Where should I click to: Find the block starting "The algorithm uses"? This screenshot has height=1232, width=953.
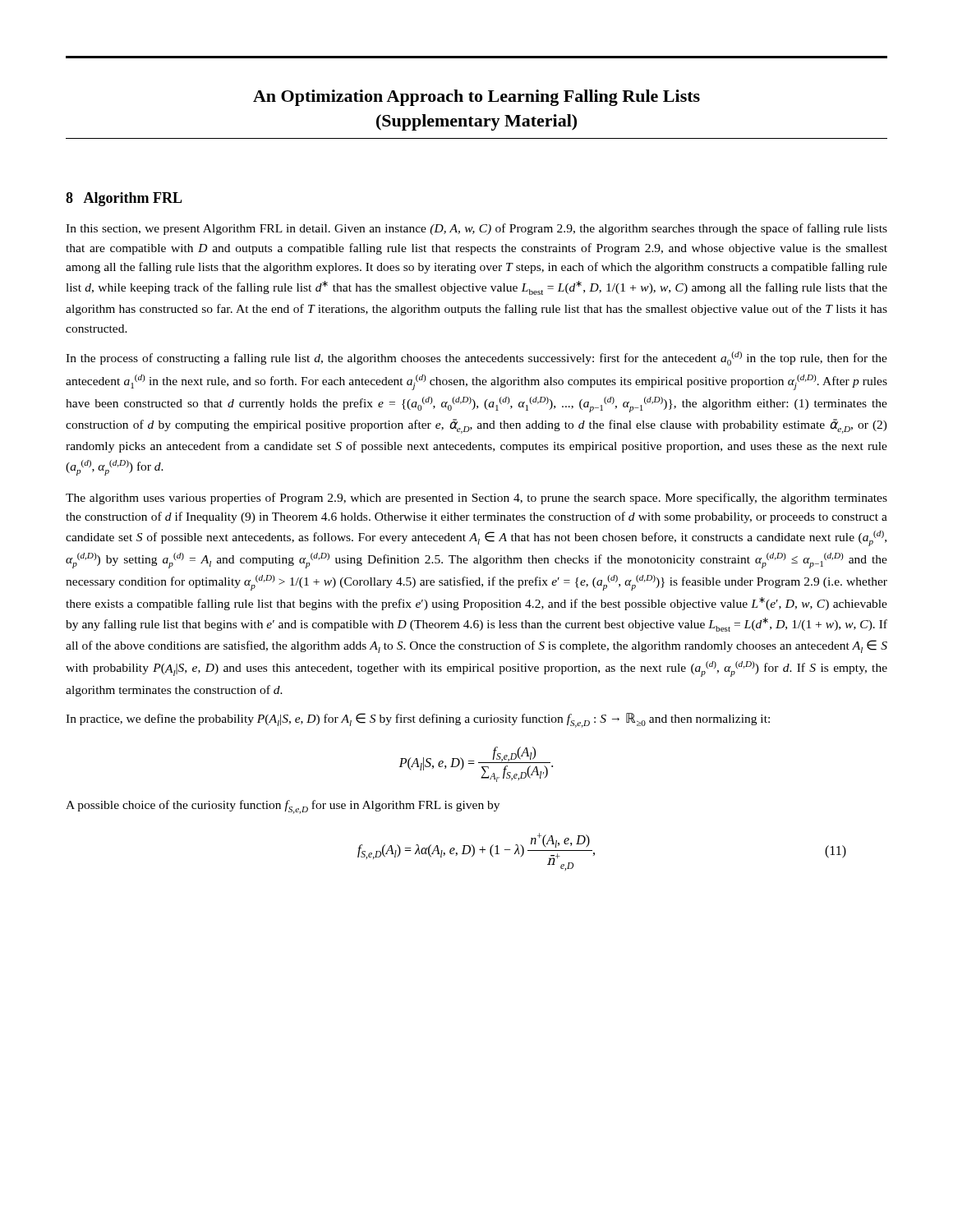click(x=476, y=593)
